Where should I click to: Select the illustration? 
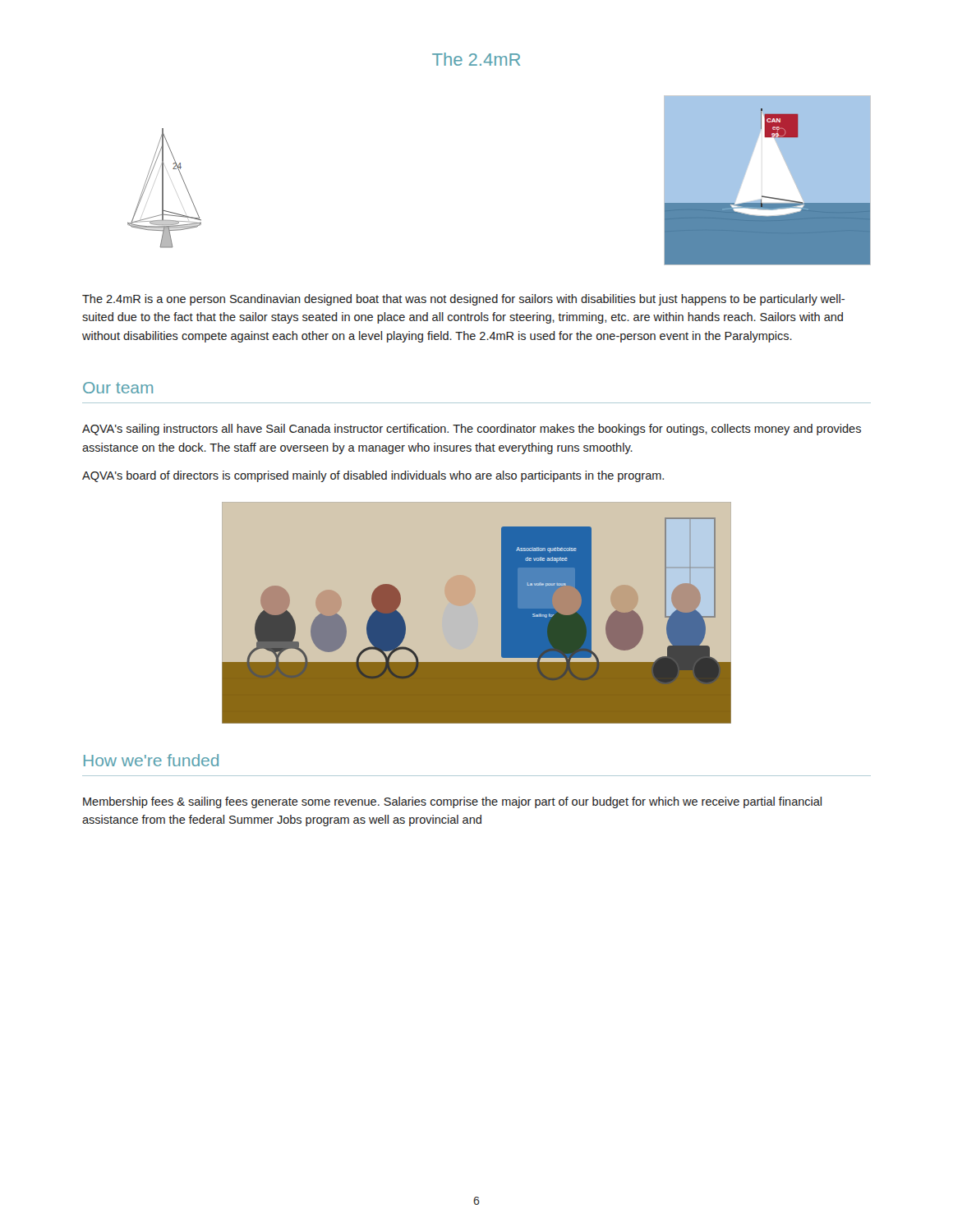coord(173,177)
